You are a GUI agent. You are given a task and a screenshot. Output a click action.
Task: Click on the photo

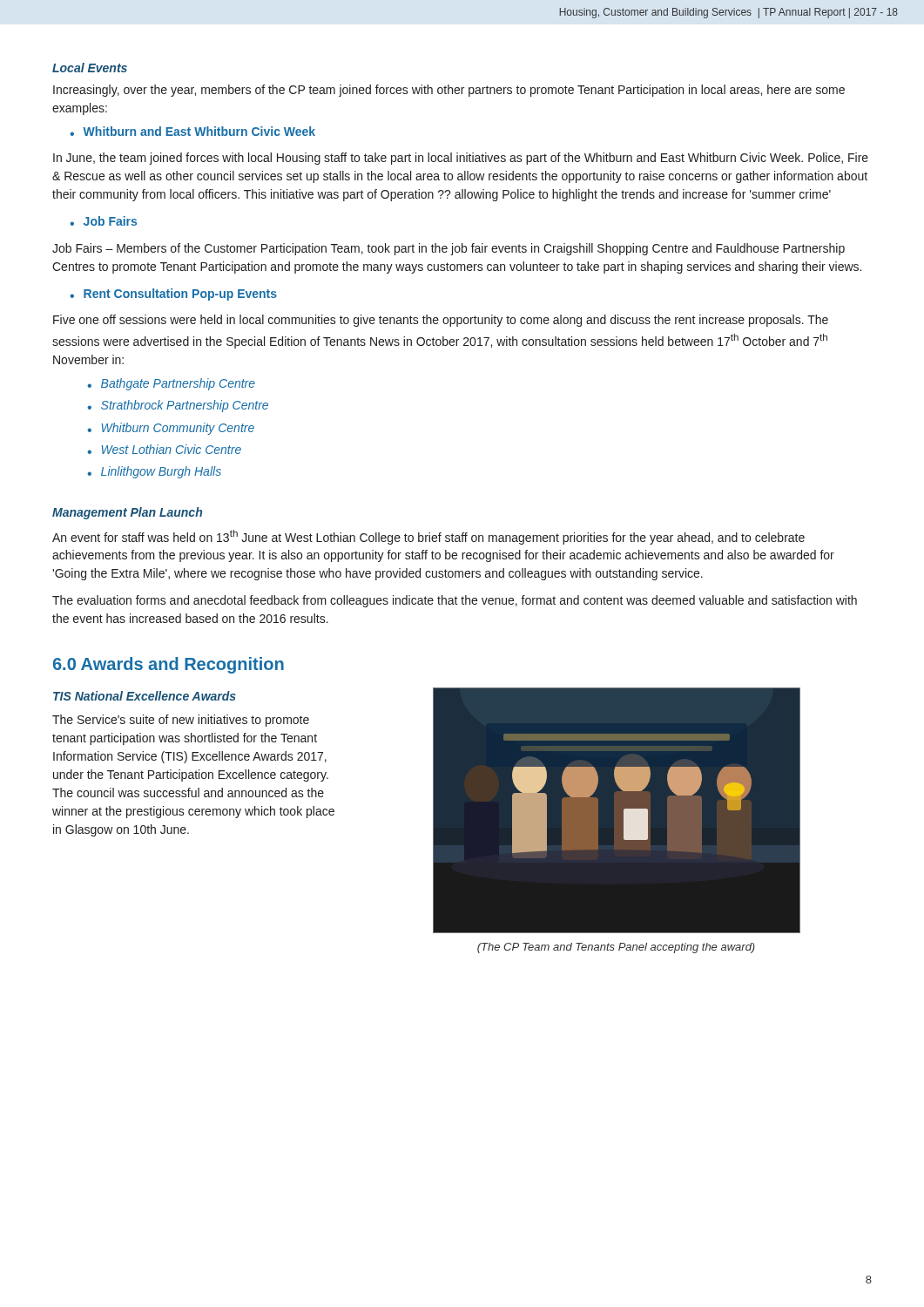pyautogui.click(x=616, y=811)
